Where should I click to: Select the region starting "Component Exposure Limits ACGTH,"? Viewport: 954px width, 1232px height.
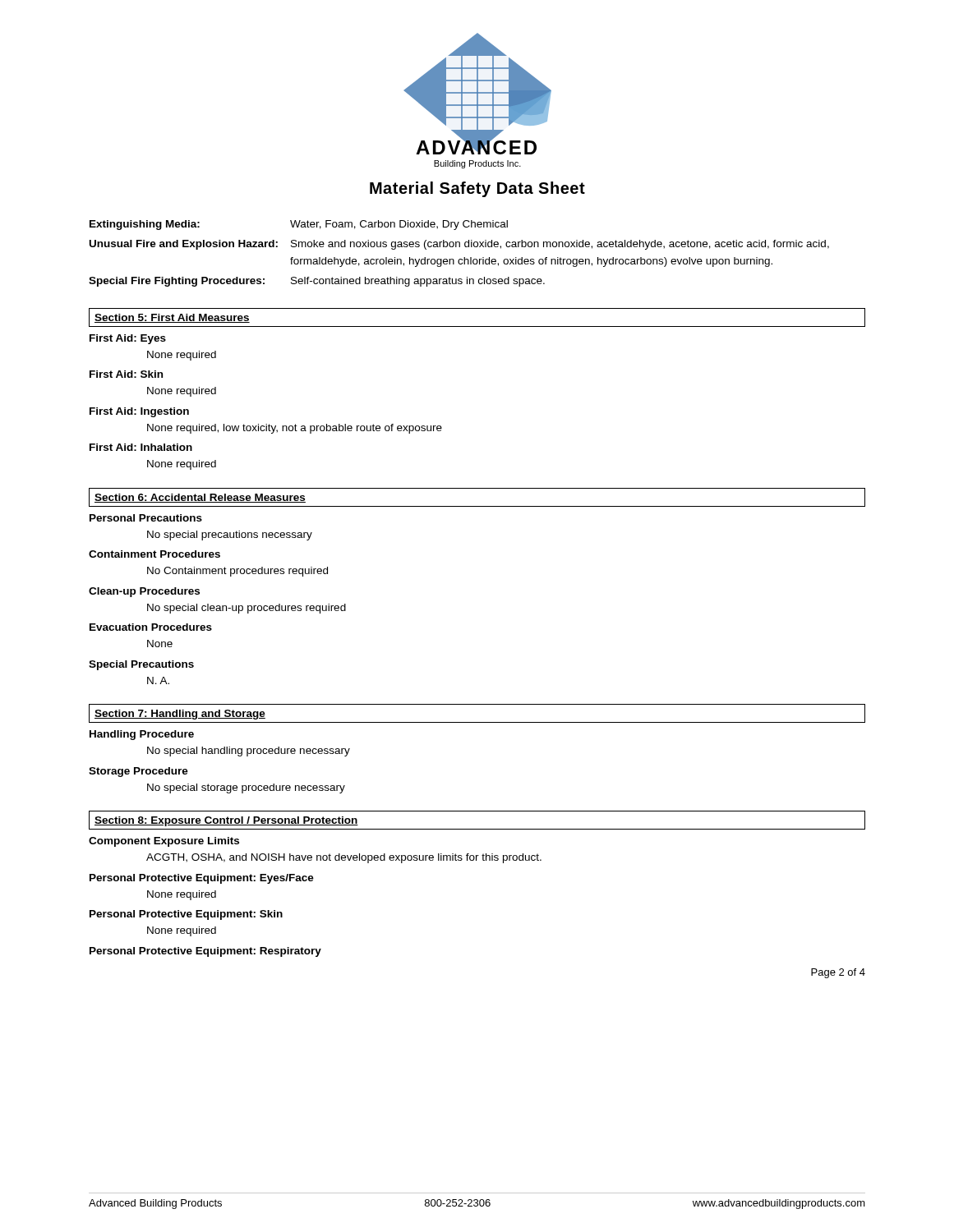(x=164, y=842)
